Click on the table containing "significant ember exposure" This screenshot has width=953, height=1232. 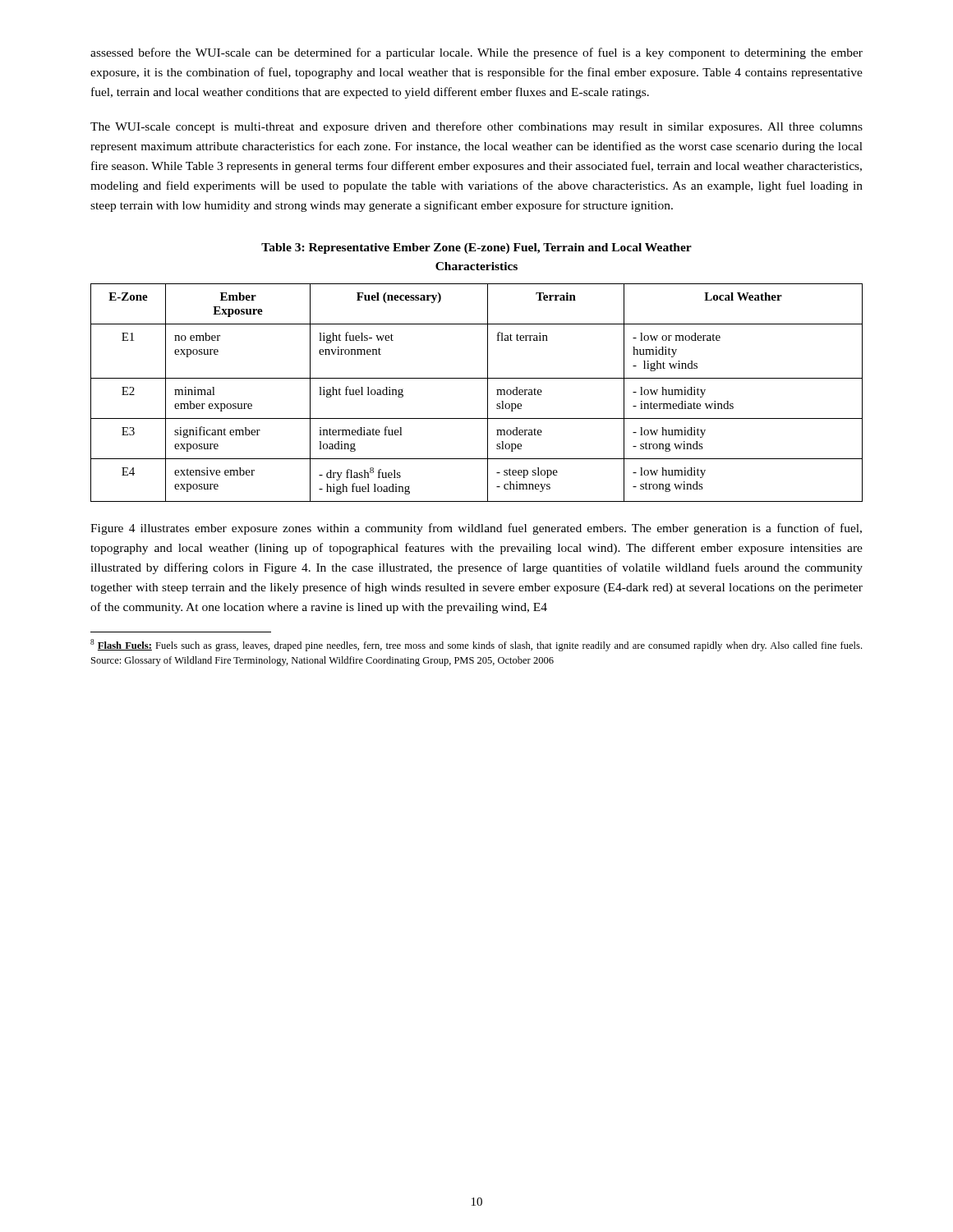tap(476, 393)
